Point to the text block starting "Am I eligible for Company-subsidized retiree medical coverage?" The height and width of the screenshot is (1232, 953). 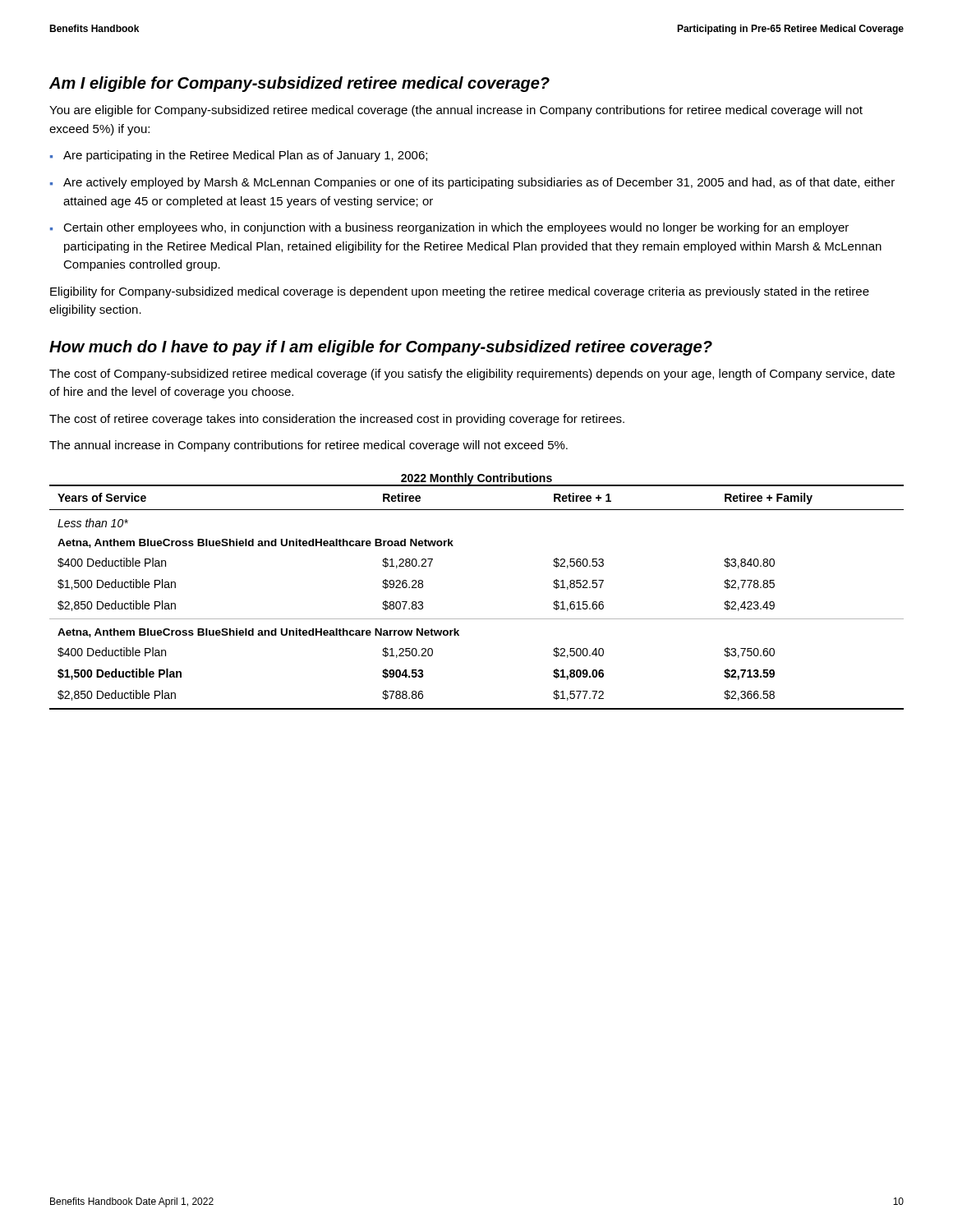tap(299, 83)
